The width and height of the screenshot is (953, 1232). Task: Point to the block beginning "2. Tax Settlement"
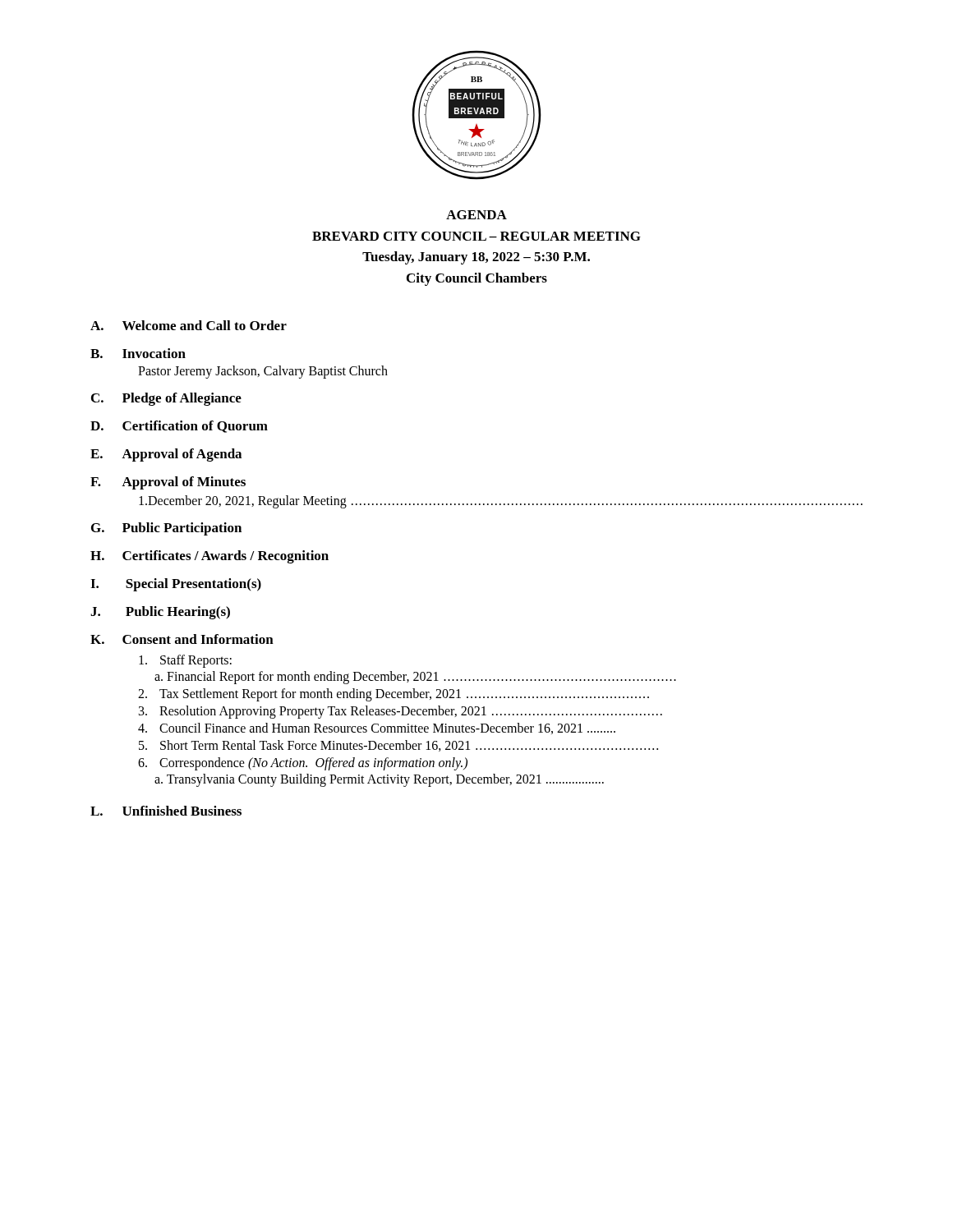500,694
